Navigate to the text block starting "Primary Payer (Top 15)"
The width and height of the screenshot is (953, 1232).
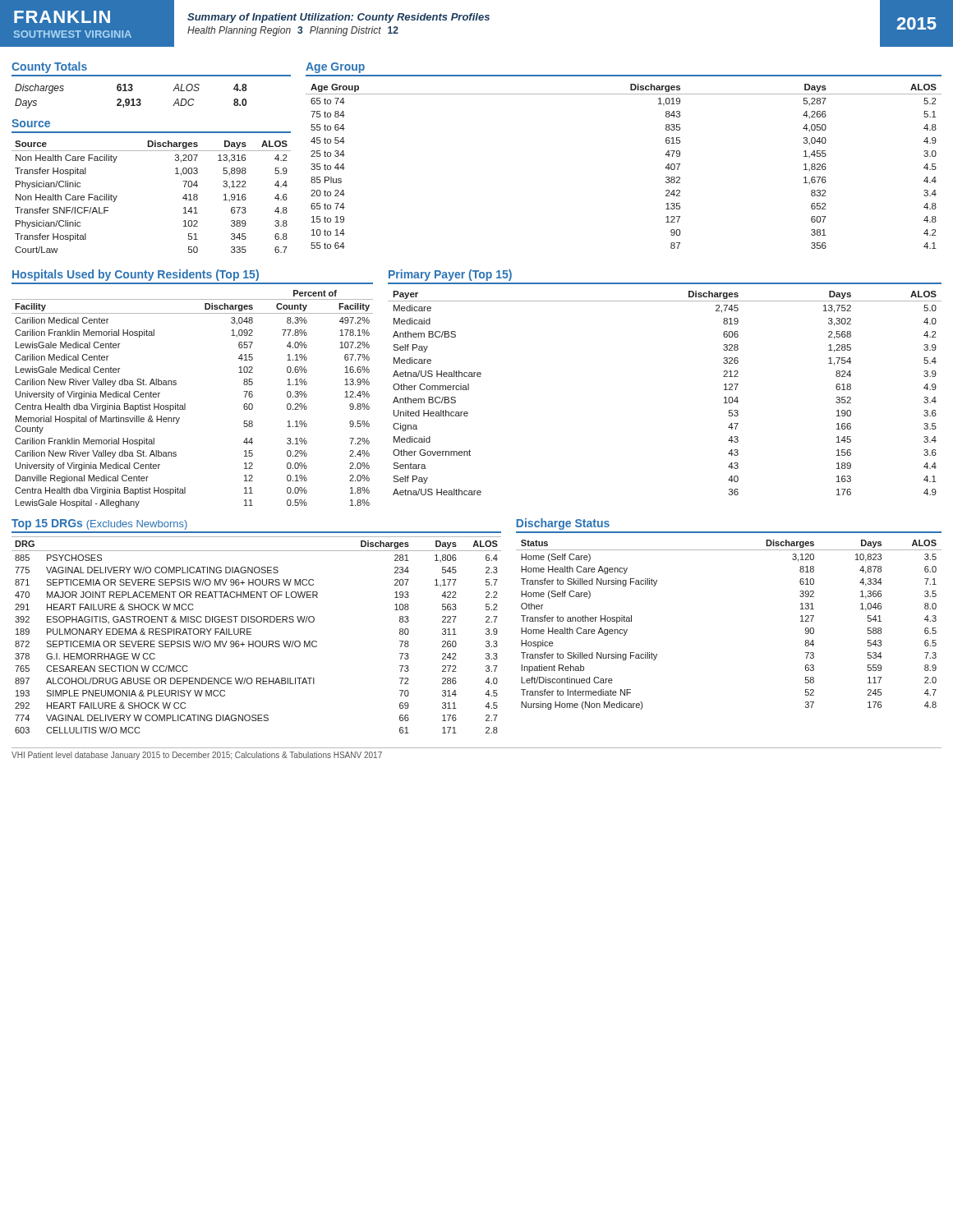(x=450, y=274)
